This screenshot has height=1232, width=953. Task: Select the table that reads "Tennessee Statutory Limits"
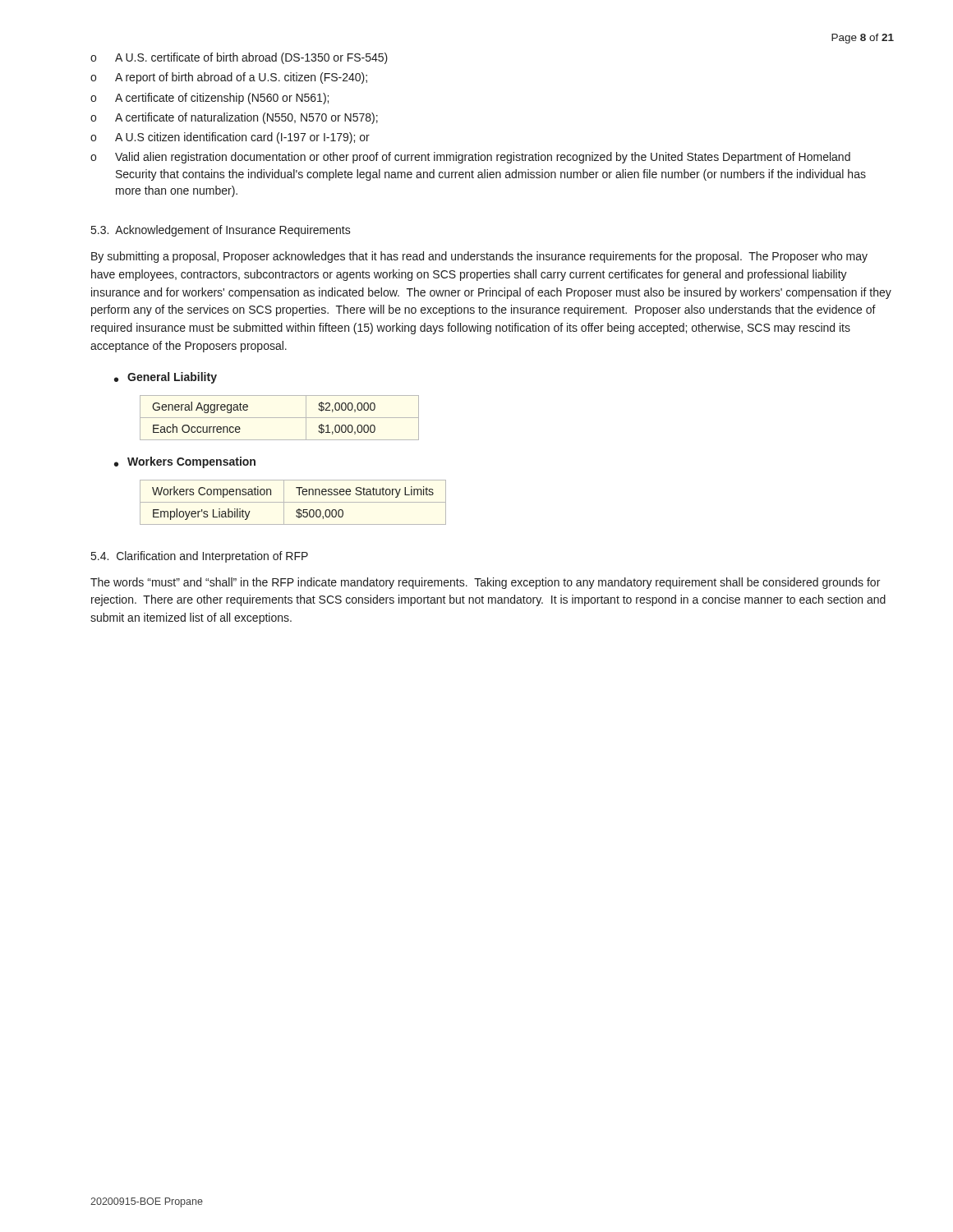[x=504, y=502]
